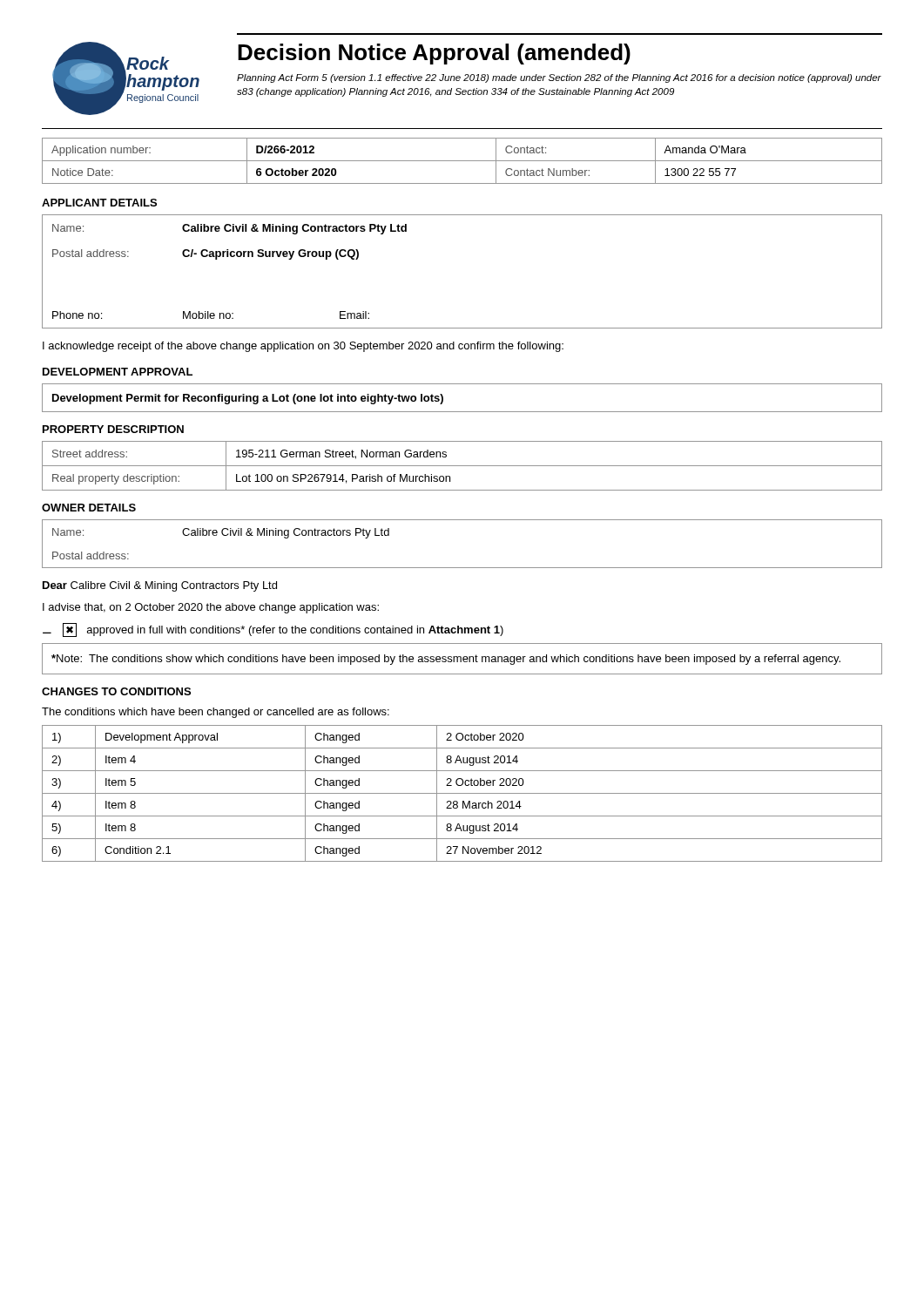Viewport: 924px width, 1307px height.
Task: Find the section header with the text "DEVELOPMENT APPROVAL"
Action: (x=117, y=371)
